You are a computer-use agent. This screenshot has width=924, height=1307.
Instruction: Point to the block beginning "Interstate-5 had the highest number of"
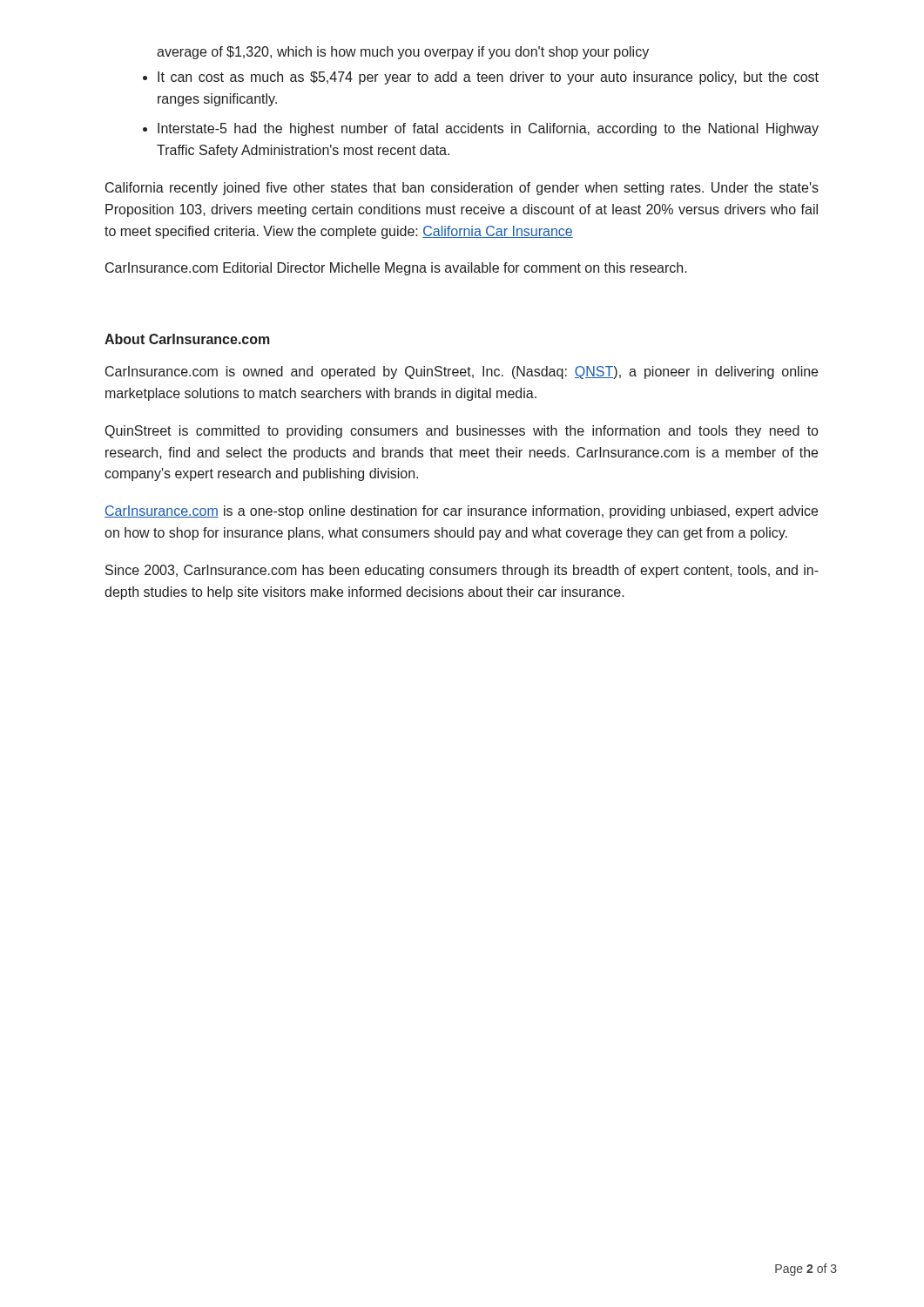[x=488, y=140]
